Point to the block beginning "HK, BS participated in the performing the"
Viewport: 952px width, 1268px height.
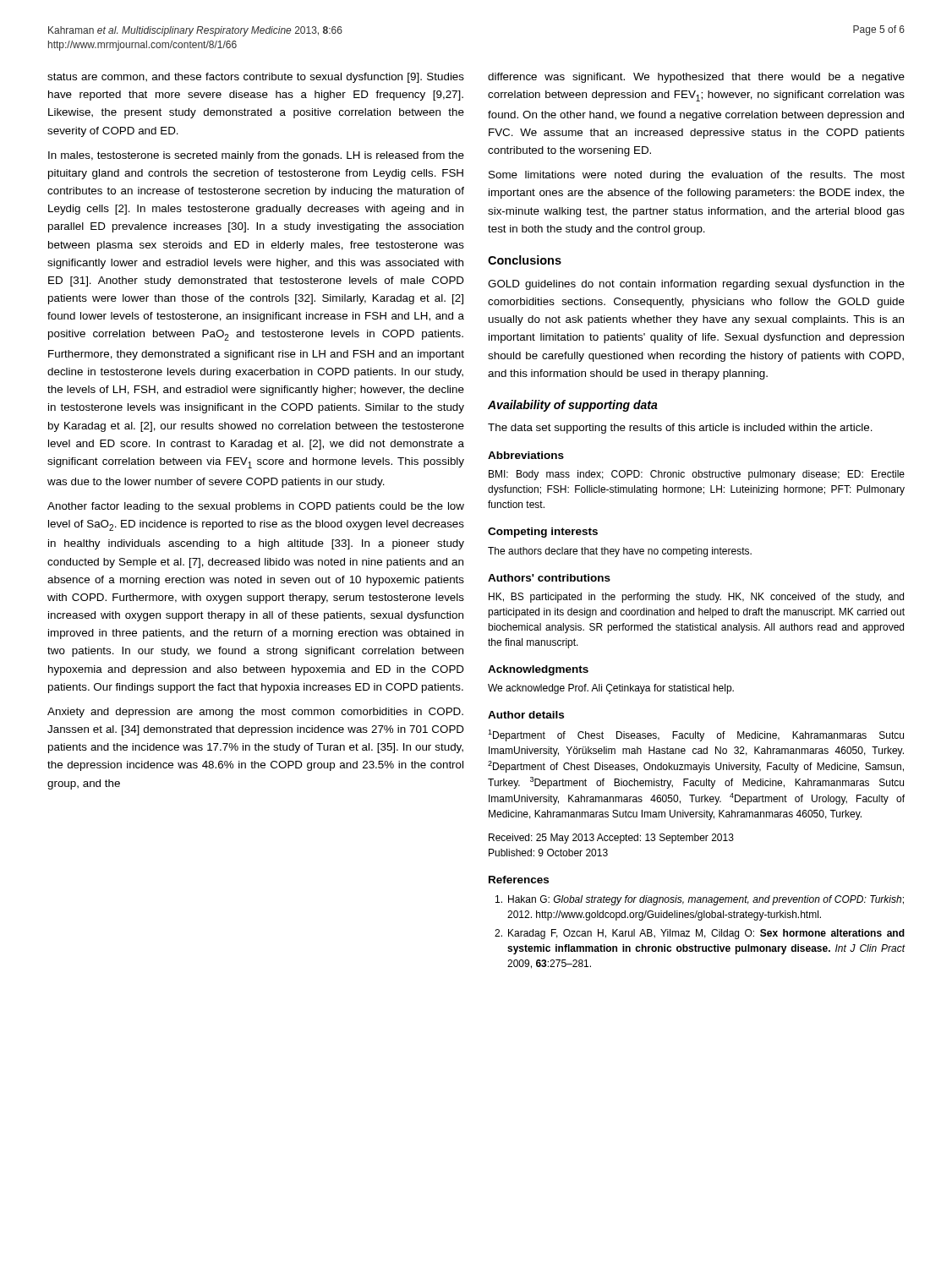pos(696,620)
